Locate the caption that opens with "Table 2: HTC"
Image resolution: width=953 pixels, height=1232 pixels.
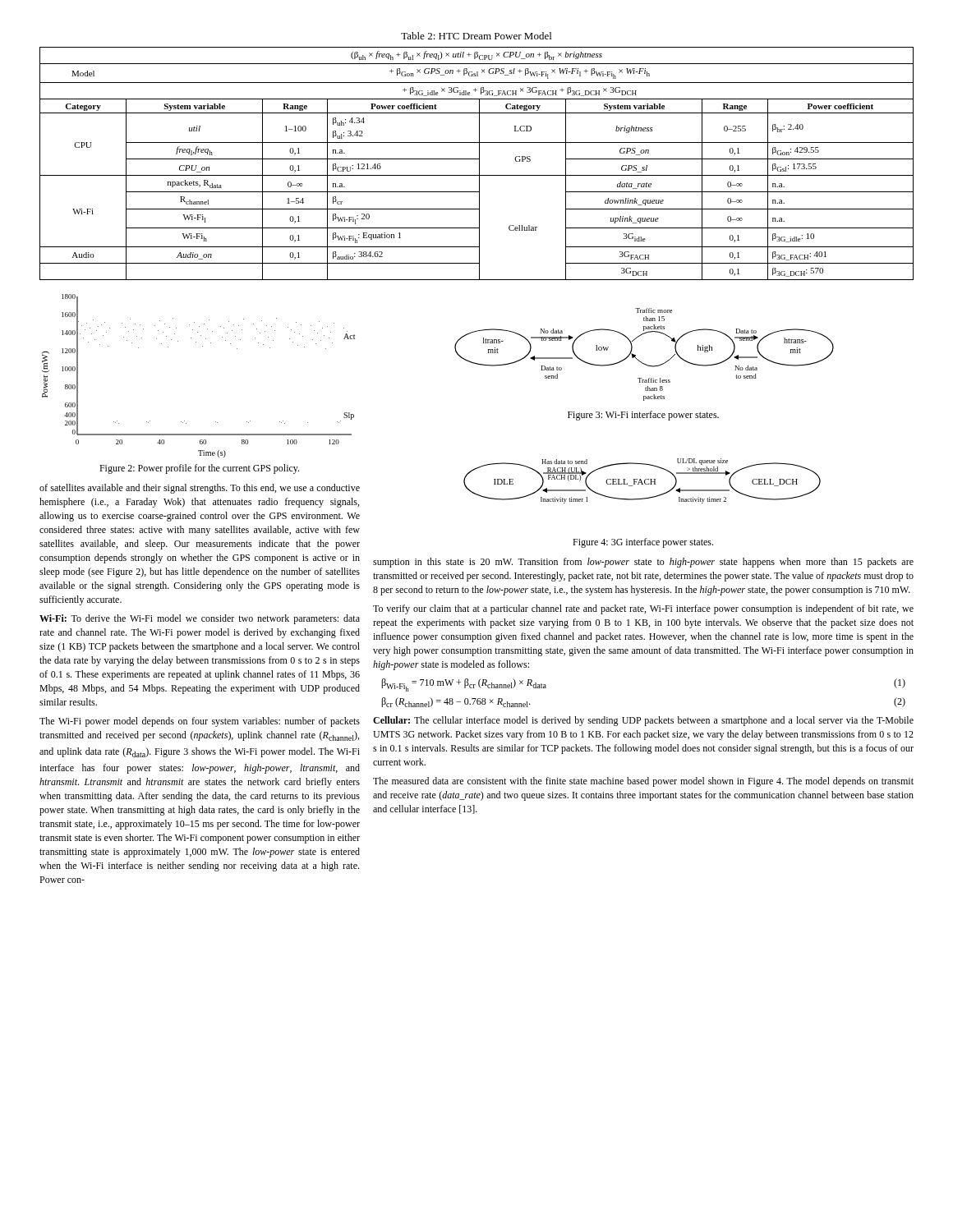[476, 36]
